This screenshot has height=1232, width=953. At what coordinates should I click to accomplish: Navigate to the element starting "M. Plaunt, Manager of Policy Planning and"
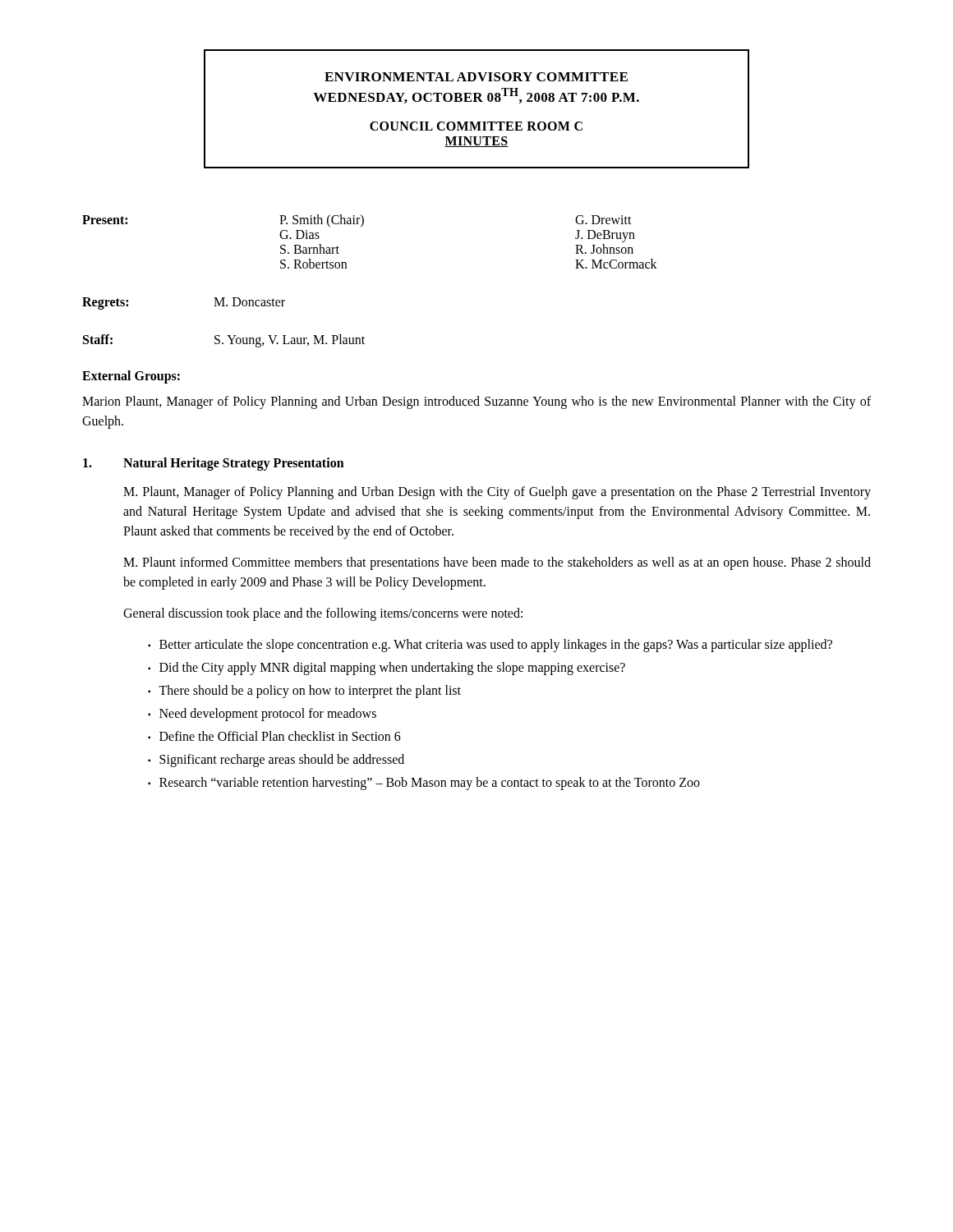pyautogui.click(x=497, y=511)
